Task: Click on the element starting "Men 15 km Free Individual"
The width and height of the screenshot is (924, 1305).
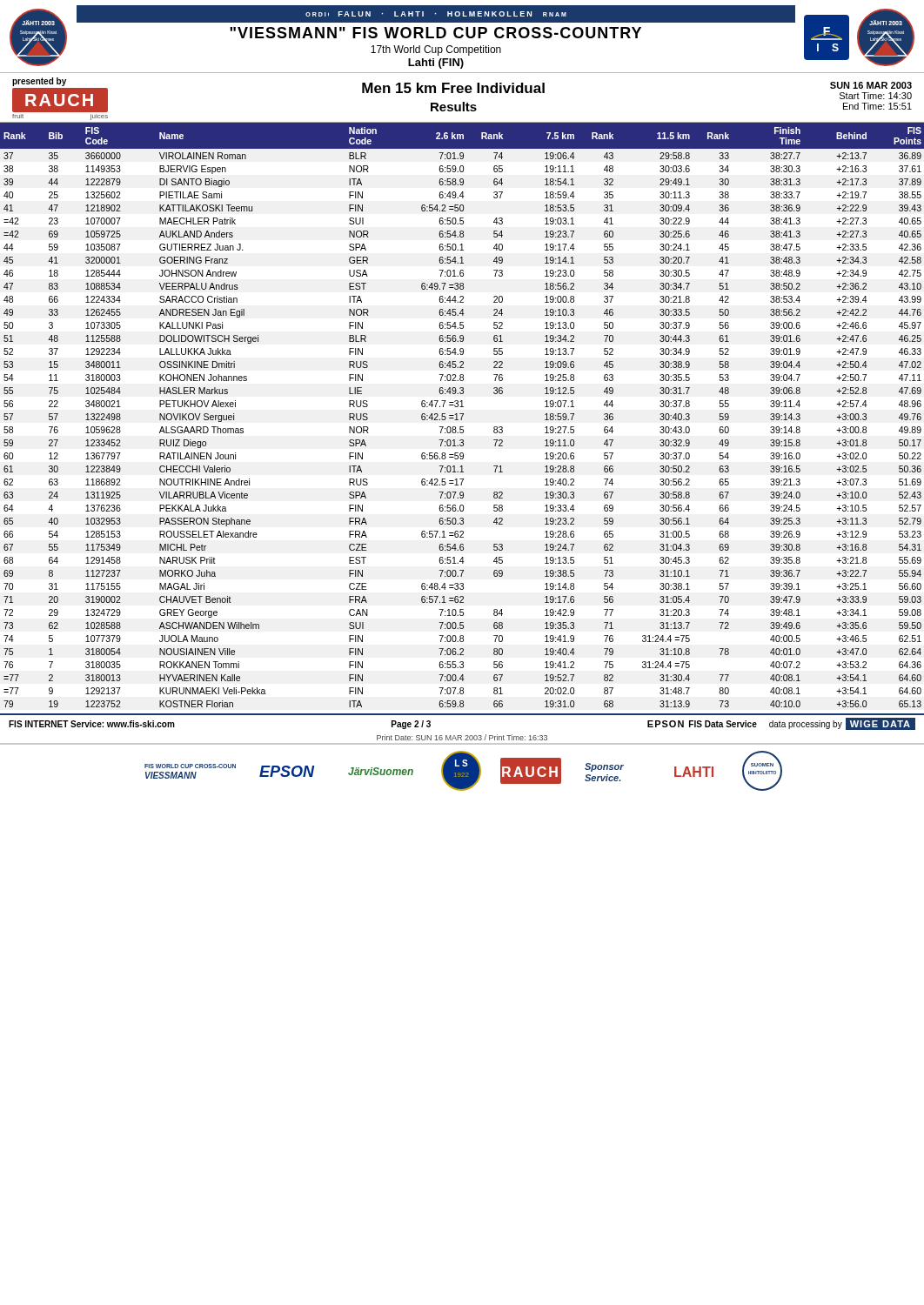Action: click(x=453, y=97)
